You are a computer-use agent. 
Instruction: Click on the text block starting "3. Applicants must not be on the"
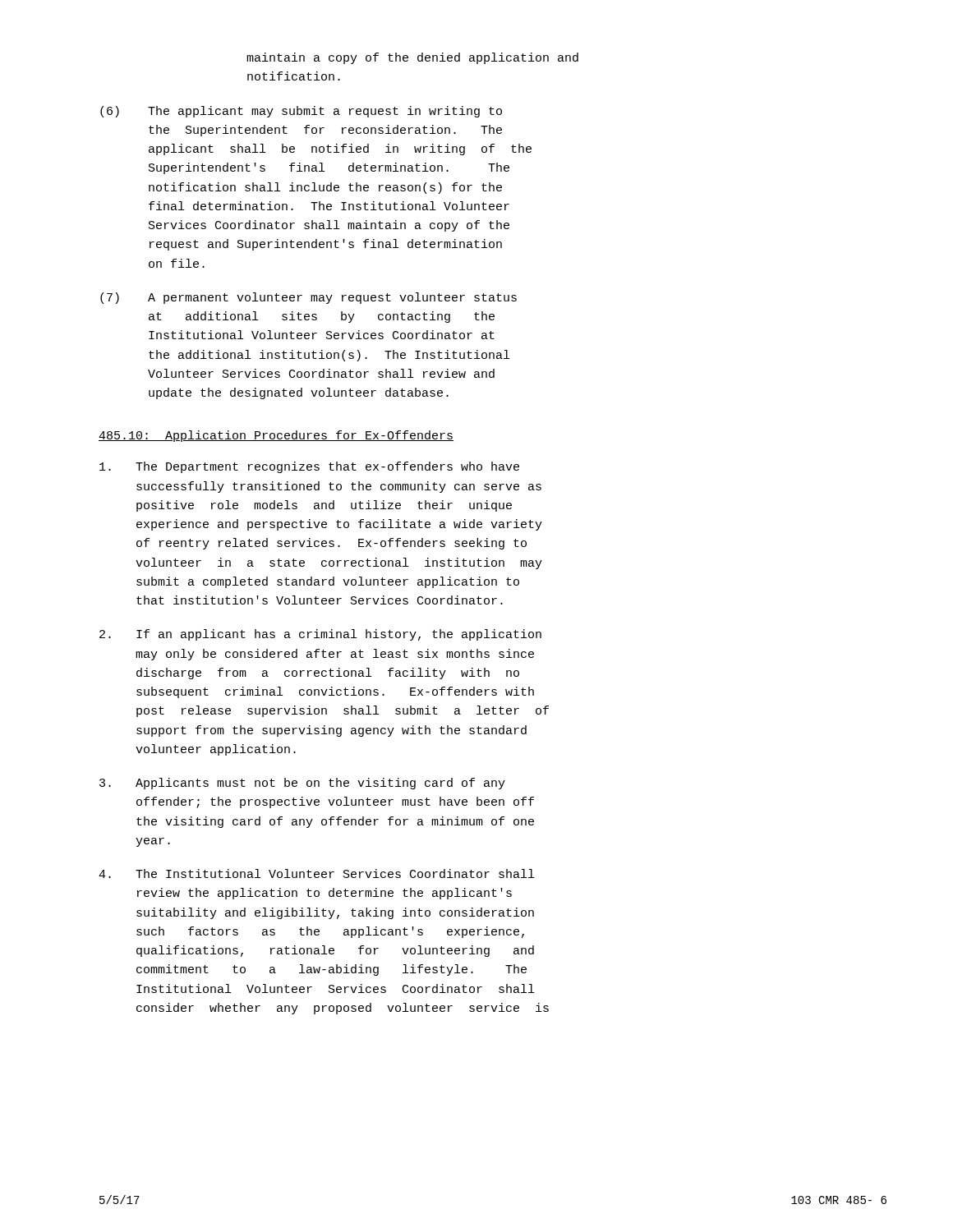coord(493,813)
